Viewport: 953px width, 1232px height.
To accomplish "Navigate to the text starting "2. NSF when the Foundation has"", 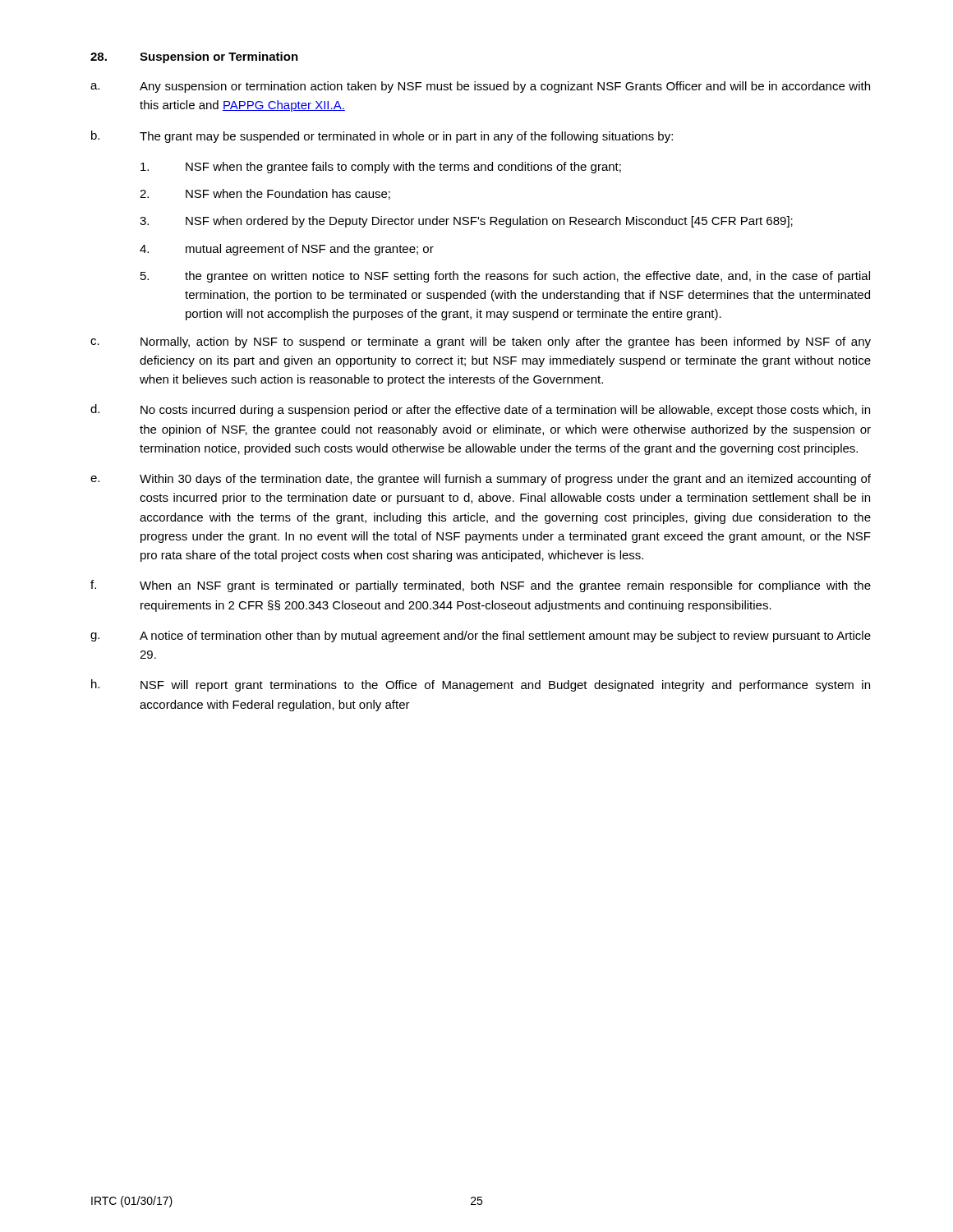I will [265, 194].
